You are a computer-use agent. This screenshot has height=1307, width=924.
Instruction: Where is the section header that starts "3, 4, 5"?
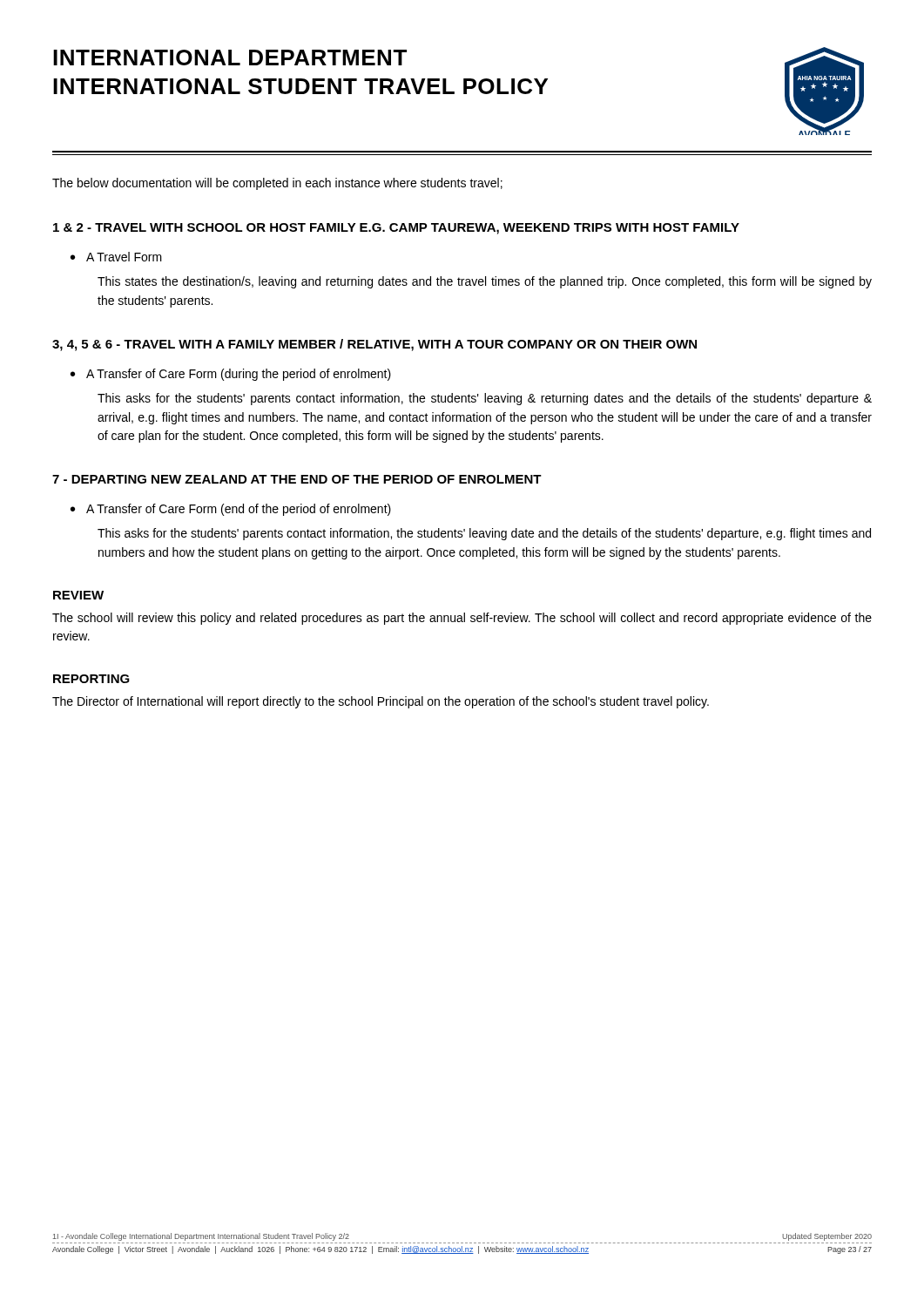375,343
